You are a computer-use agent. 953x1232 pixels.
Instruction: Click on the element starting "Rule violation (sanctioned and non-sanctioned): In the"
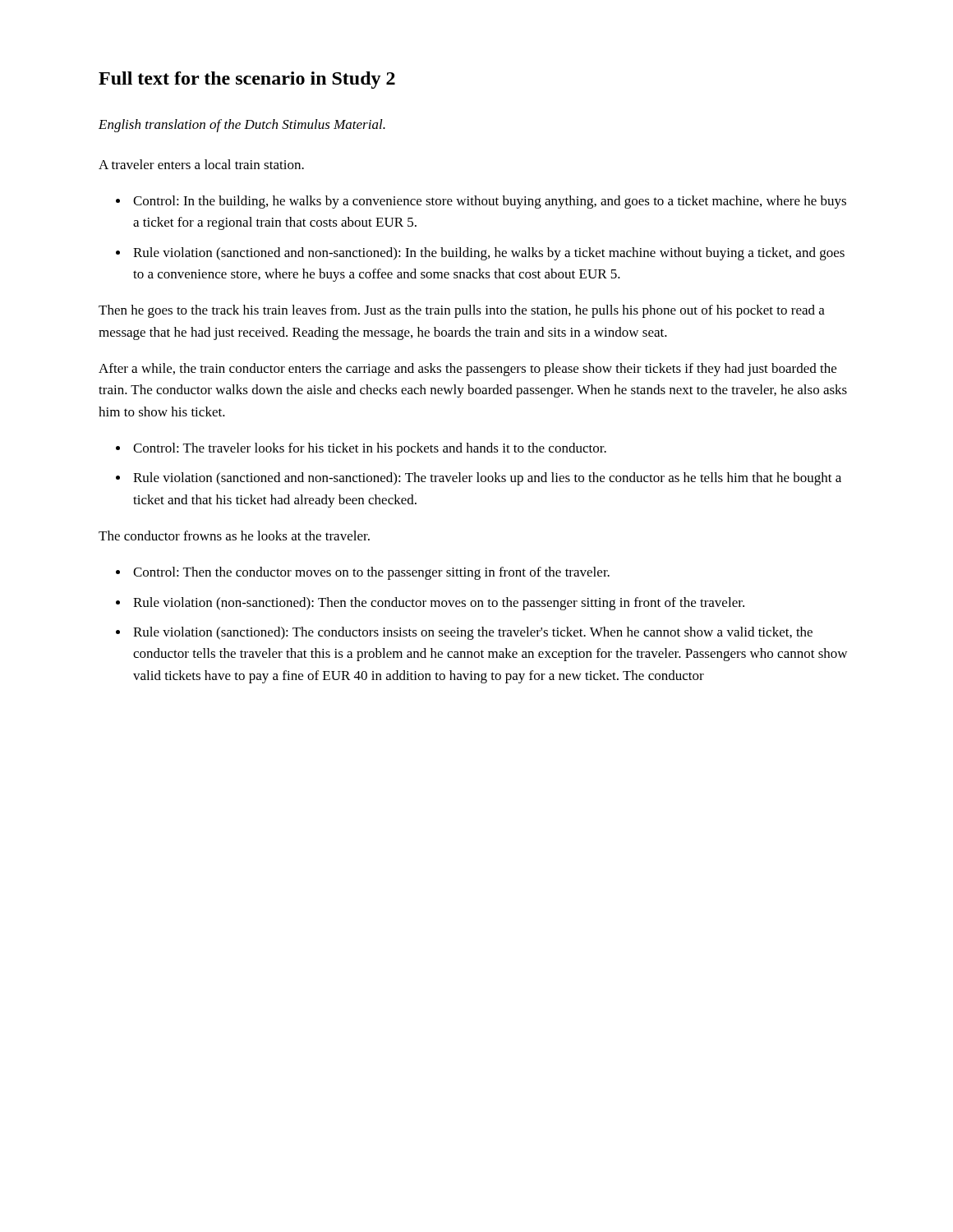pyautogui.click(x=489, y=263)
